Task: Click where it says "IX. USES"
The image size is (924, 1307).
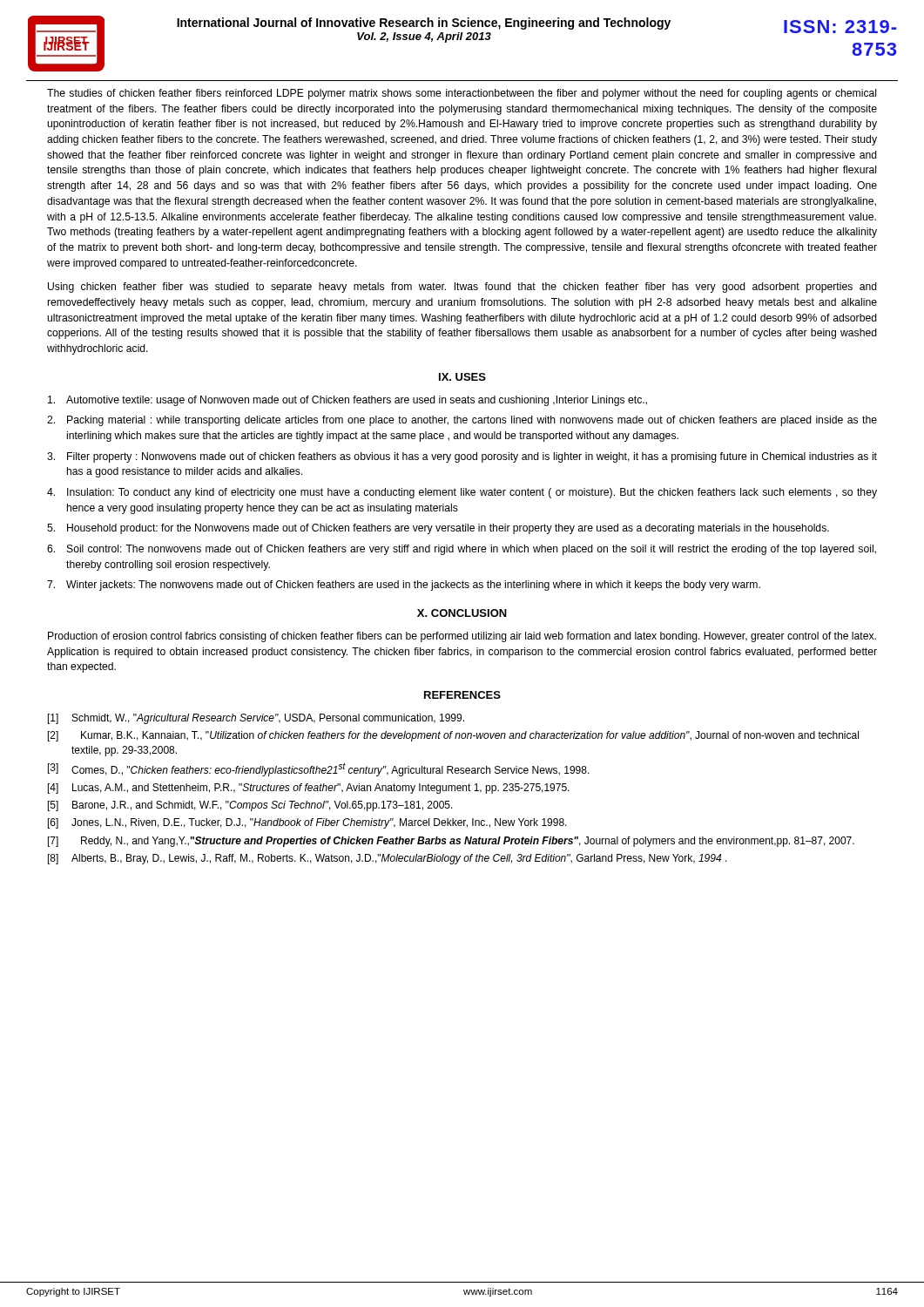Action: tap(462, 377)
